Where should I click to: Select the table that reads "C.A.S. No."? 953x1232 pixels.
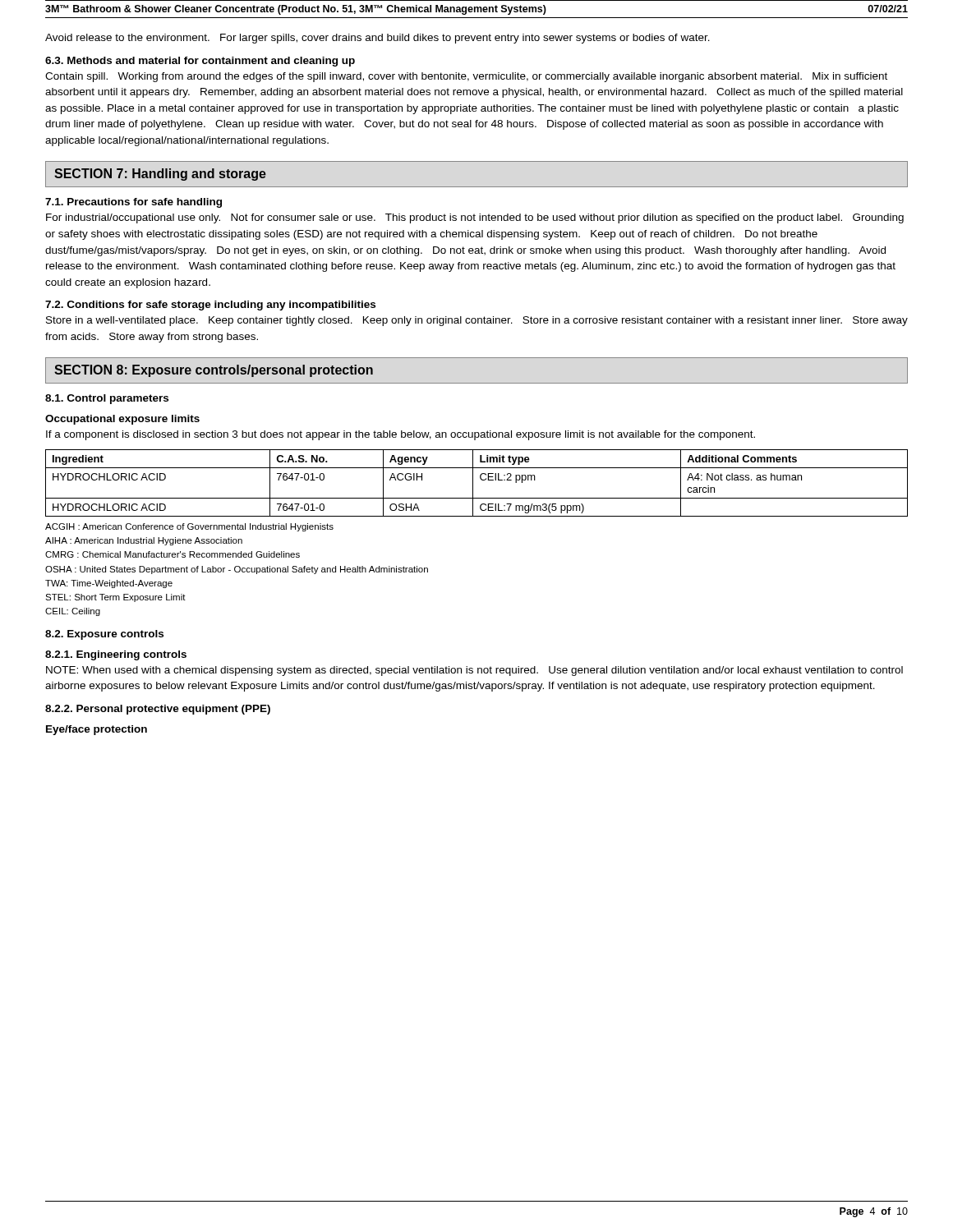(476, 483)
